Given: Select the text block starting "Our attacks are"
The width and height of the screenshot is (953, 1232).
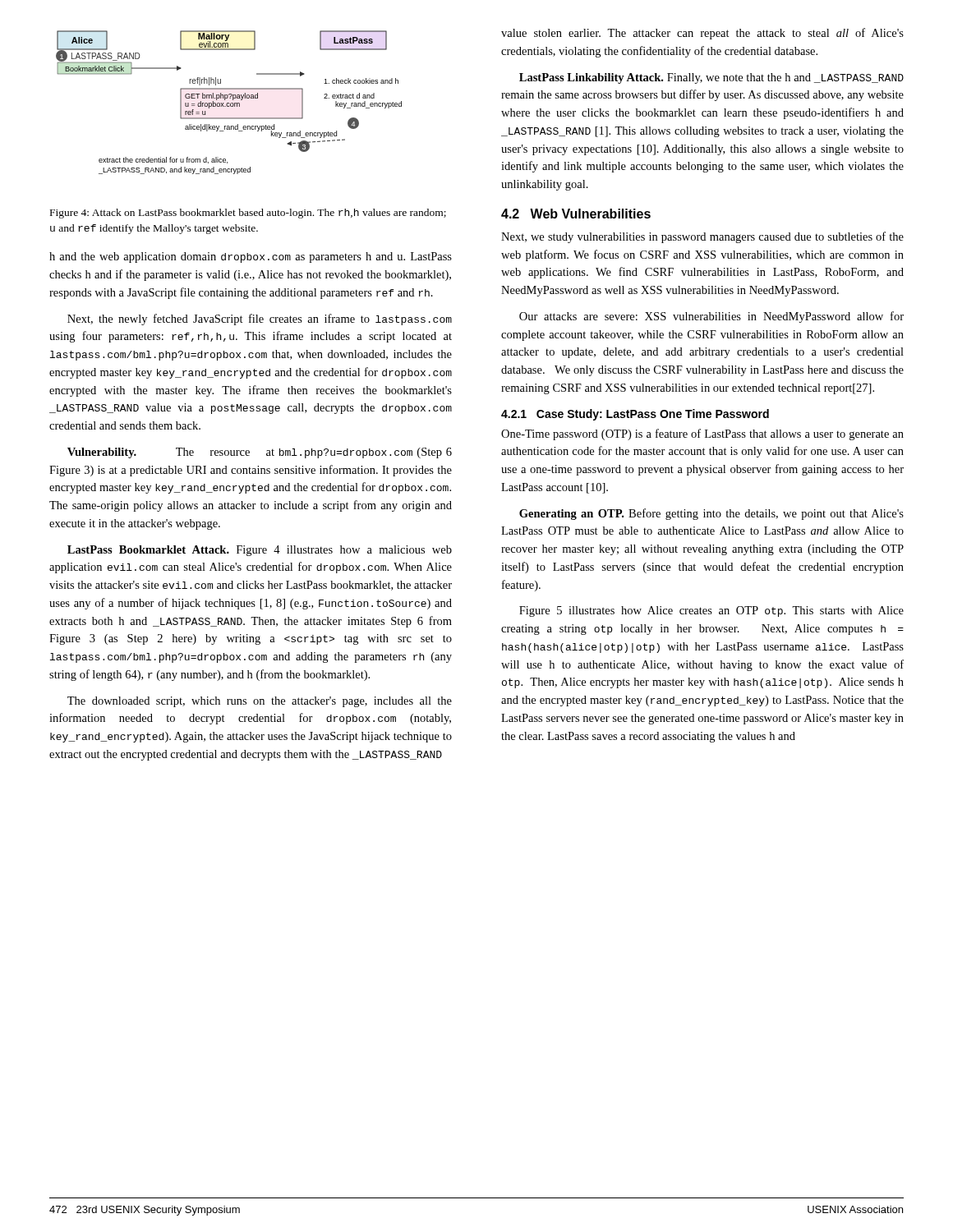Looking at the screenshot, I should tap(702, 352).
